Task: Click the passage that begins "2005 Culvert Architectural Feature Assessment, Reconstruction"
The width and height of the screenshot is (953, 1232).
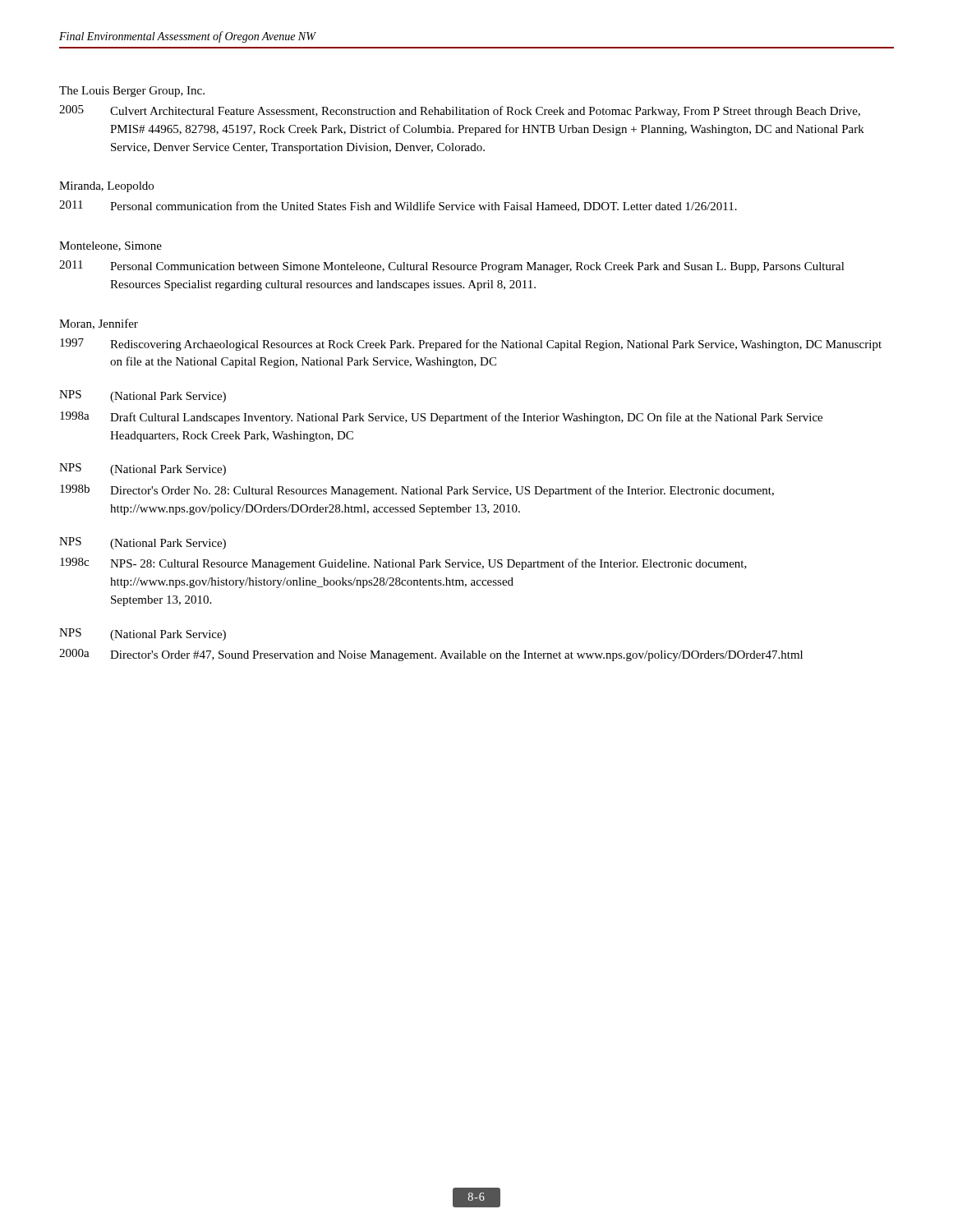Action: (x=476, y=129)
